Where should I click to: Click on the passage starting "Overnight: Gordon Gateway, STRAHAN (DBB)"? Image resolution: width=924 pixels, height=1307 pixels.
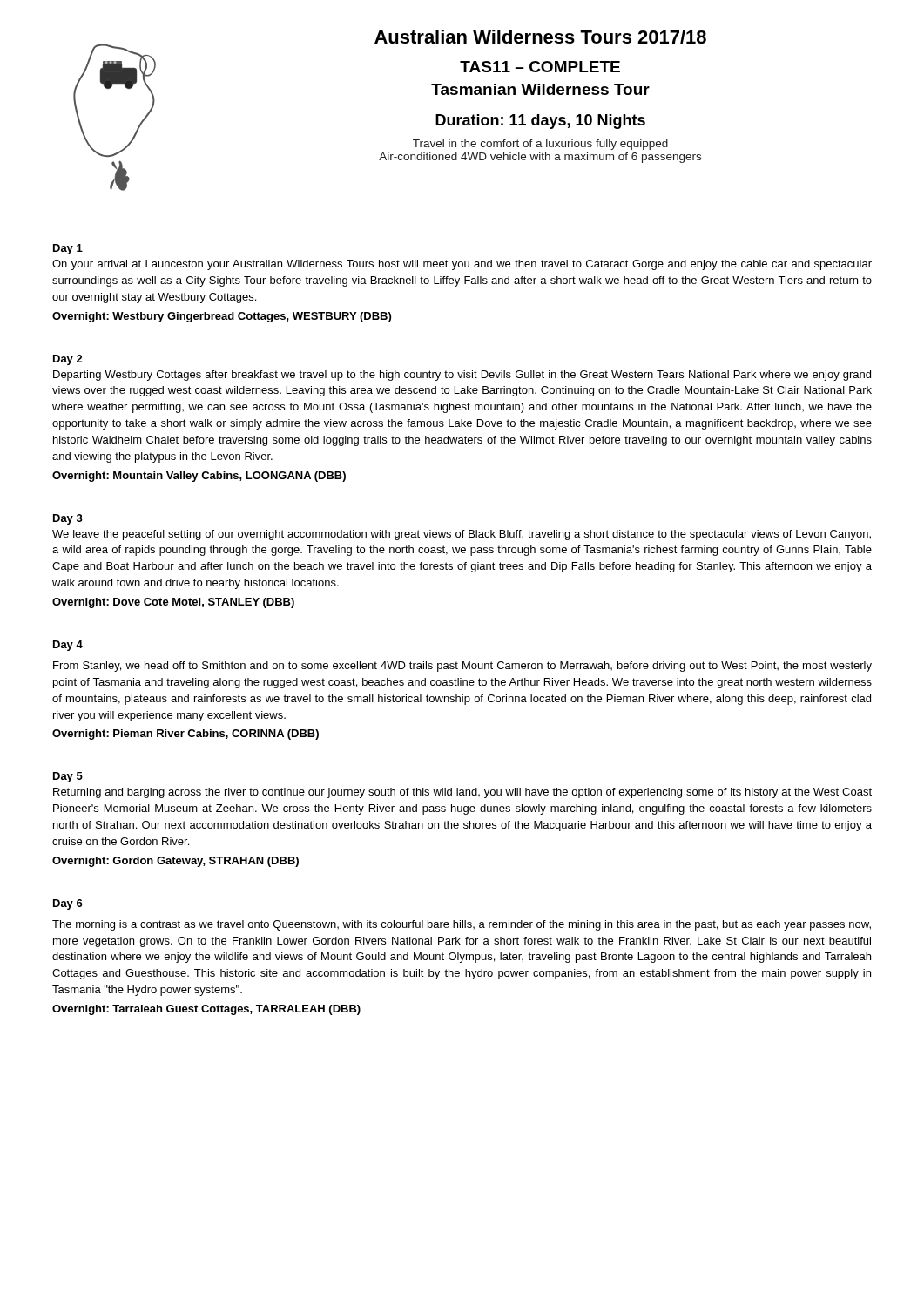click(176, 860)
